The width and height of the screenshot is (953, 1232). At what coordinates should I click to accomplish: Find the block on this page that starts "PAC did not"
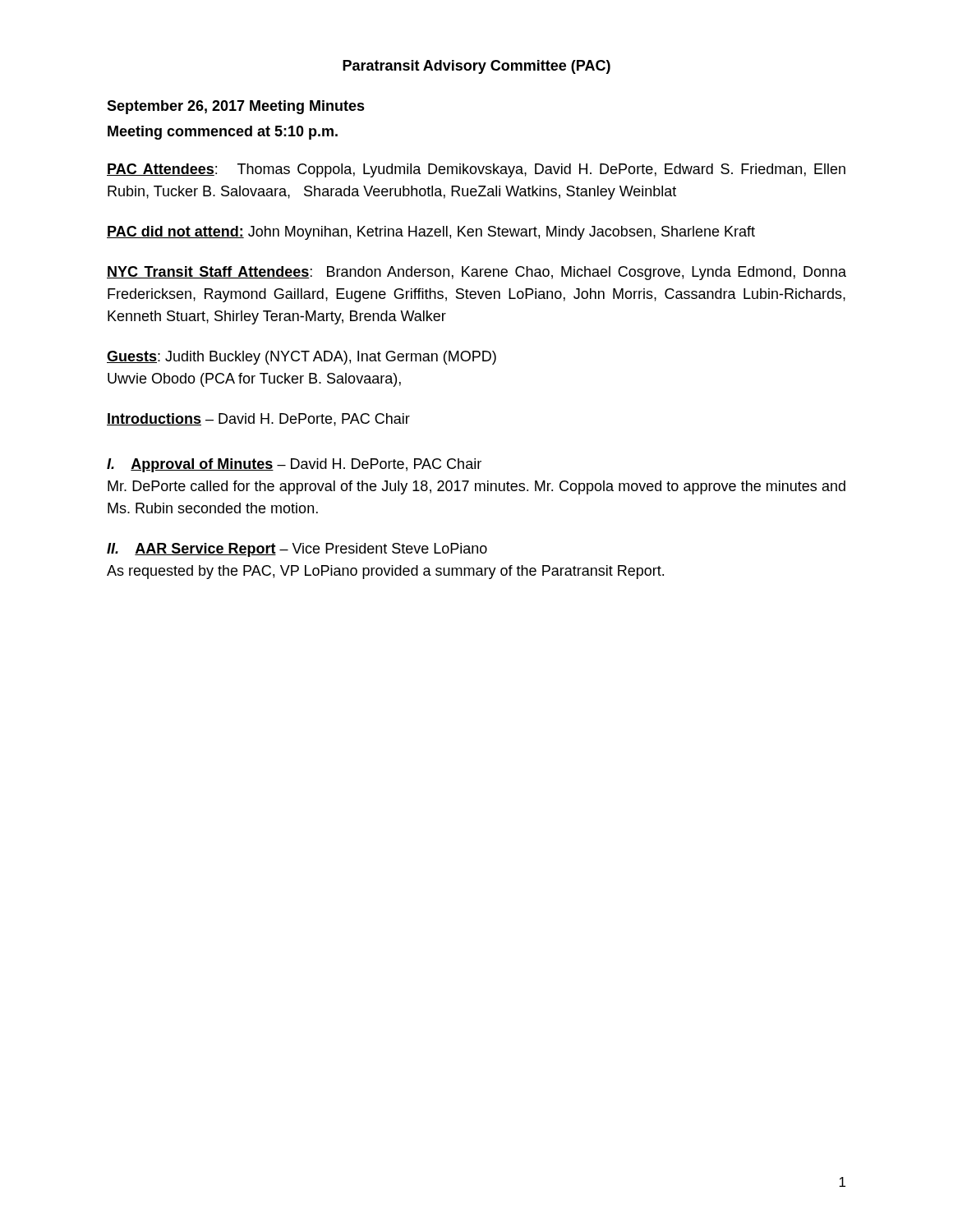[x=431, y=232]
